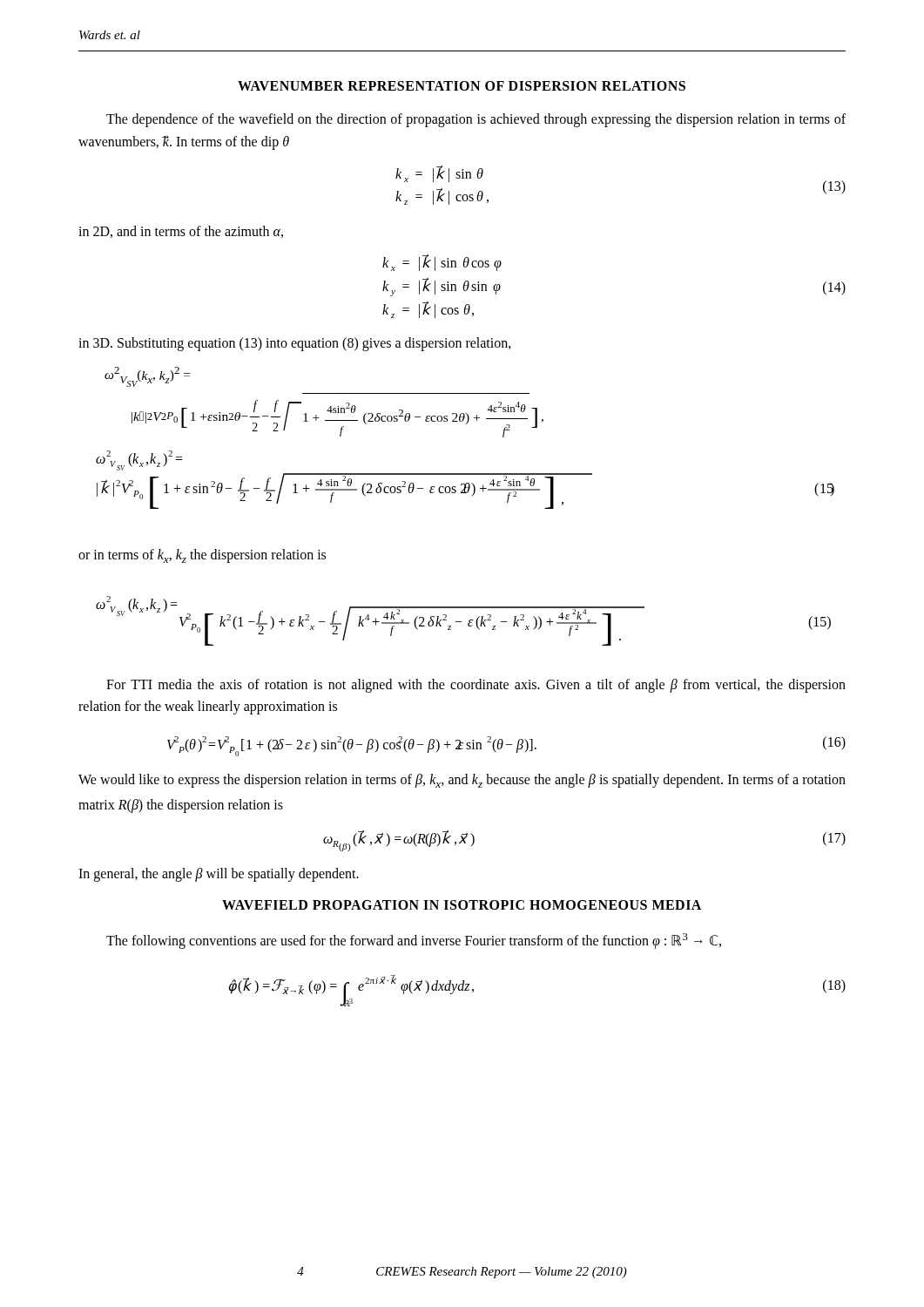
Task: Point to the passage starting "or in terms"
Action: 202,557
